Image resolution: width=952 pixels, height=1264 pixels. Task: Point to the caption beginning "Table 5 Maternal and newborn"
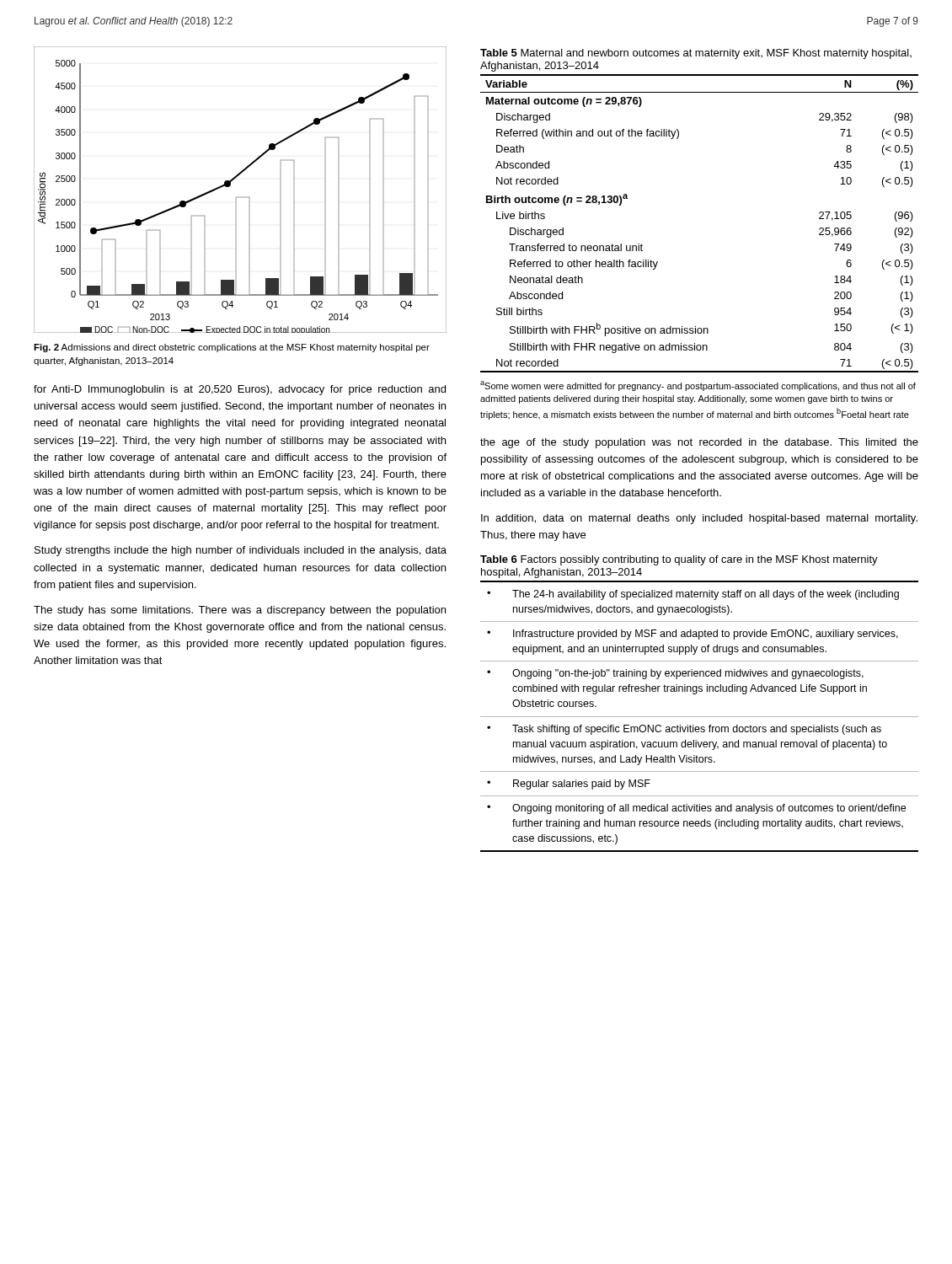696,59
